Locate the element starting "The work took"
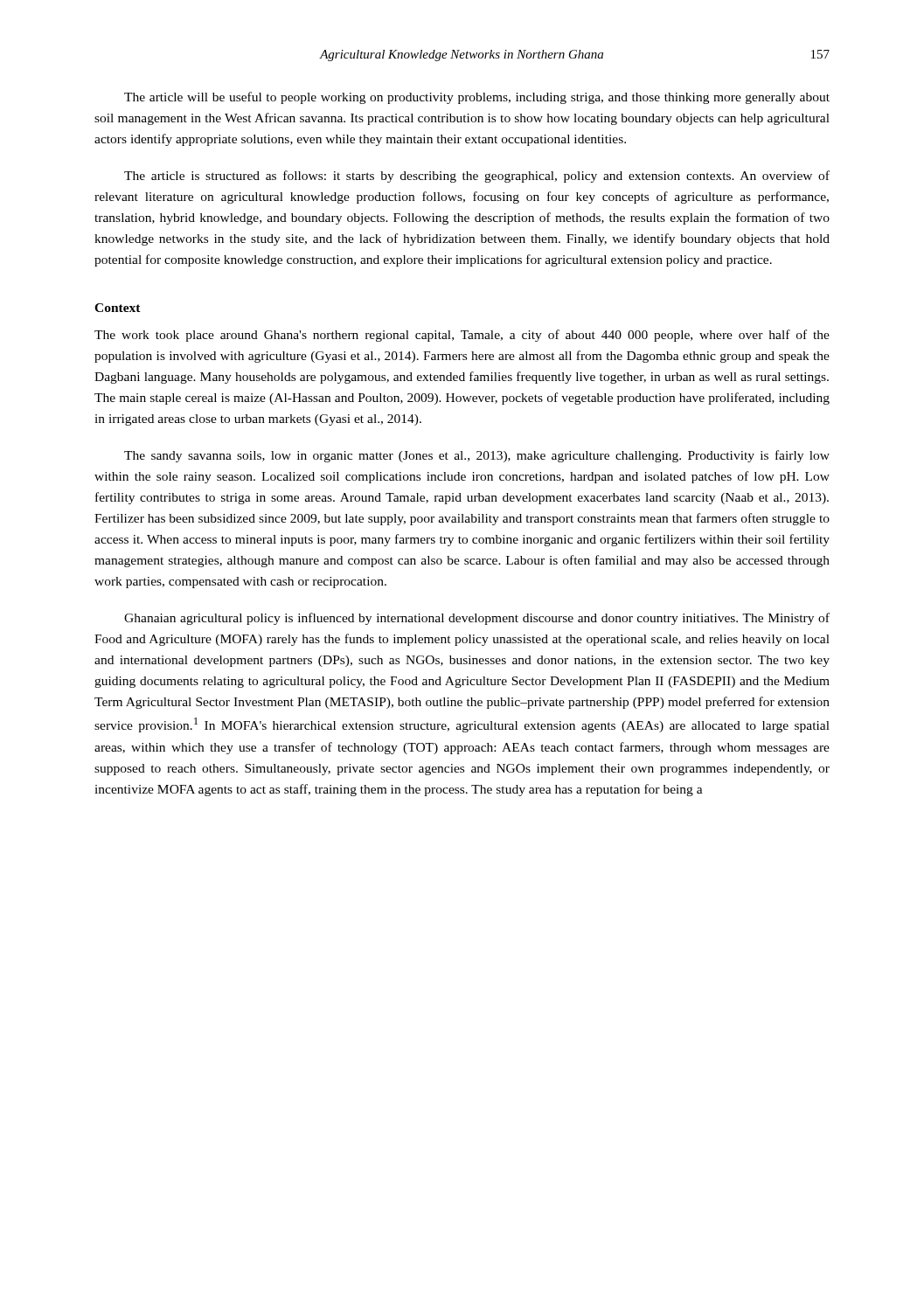The image size is (924, 1311). pos(462,376)
